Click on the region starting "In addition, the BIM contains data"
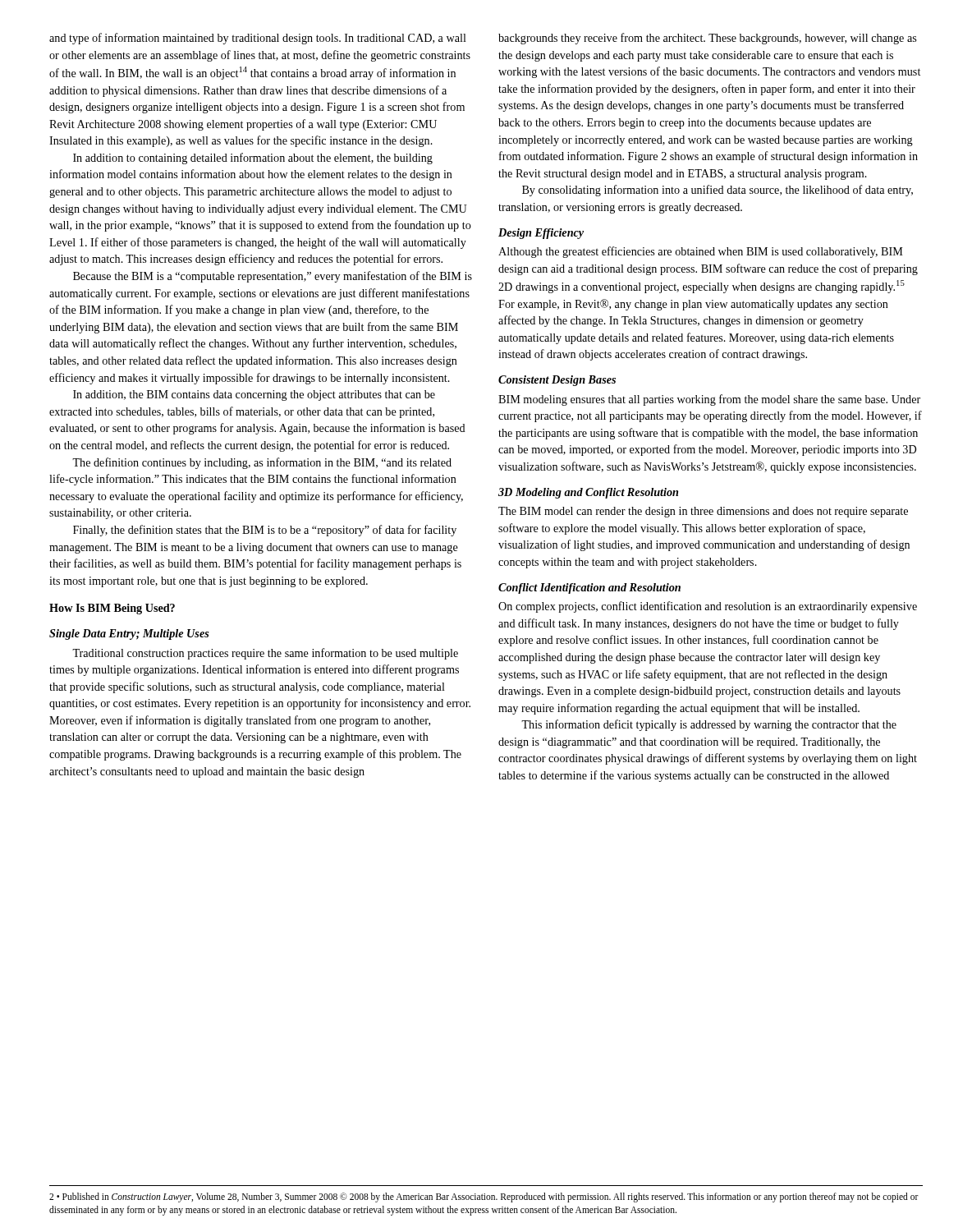Viewport: 972px width, 1232px height. point(261,420)
